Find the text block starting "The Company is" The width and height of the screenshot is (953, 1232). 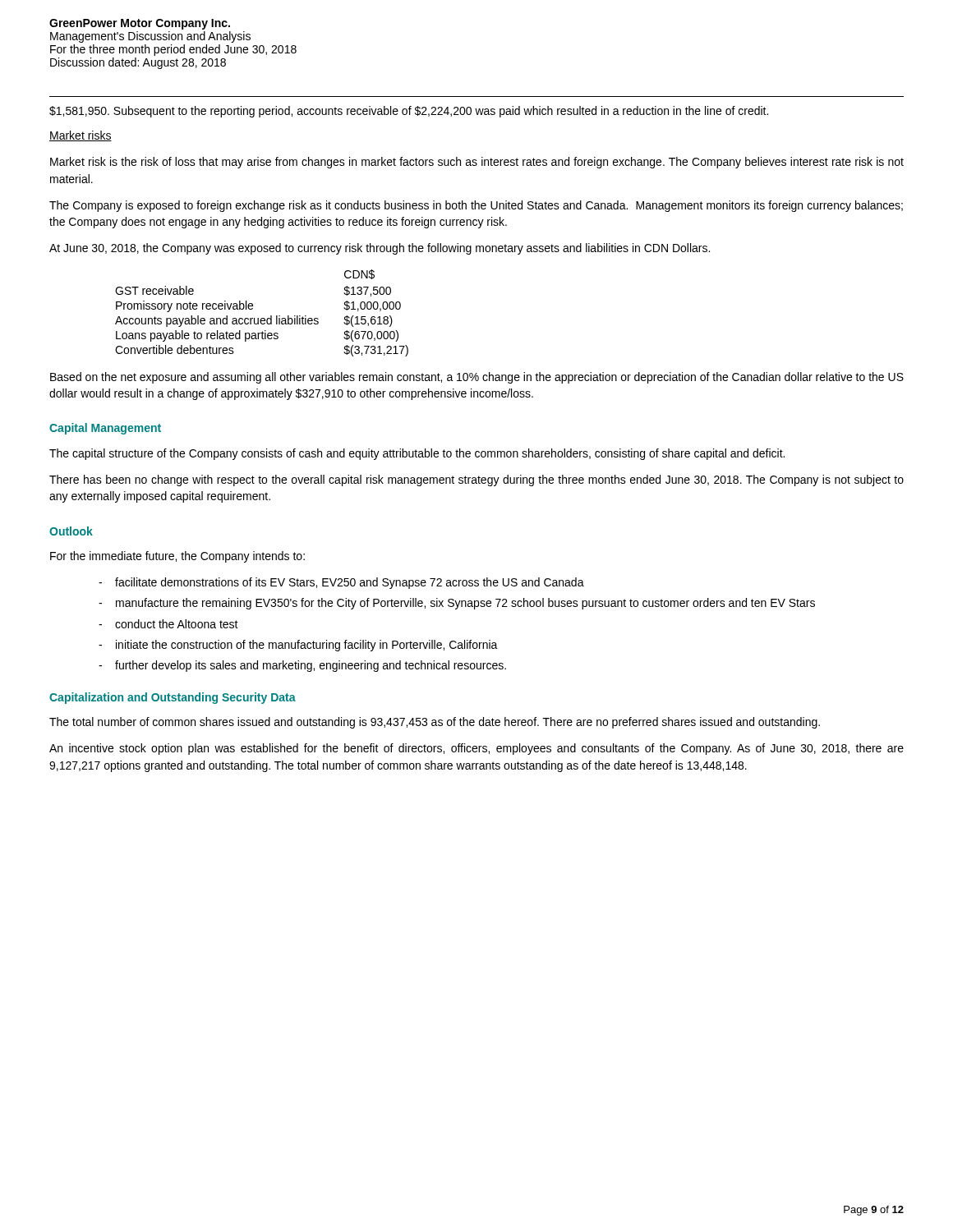(476, 214)
